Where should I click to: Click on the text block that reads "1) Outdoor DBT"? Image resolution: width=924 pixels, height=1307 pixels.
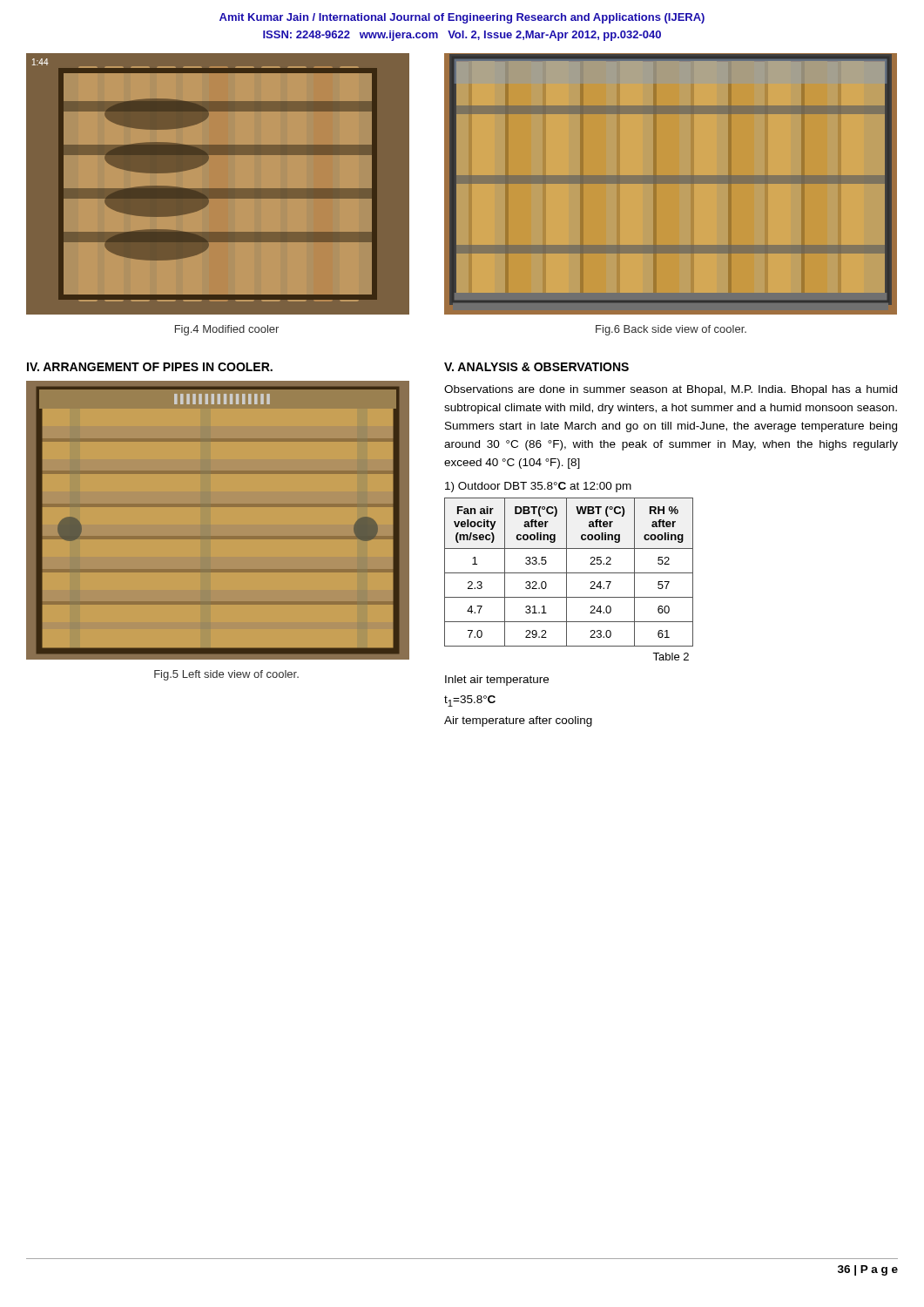[538, 485]
